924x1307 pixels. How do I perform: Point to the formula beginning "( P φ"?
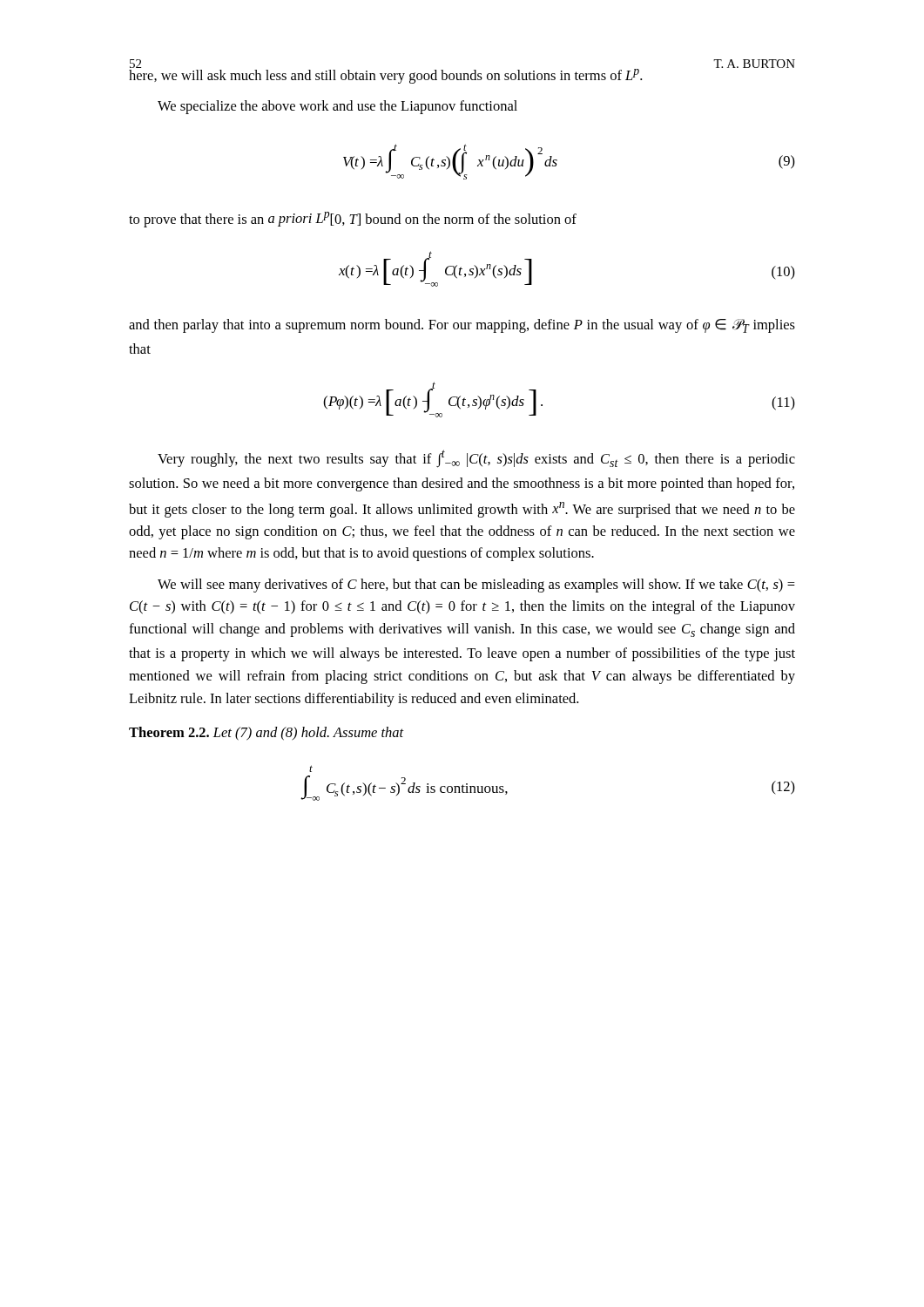(462, 402)
